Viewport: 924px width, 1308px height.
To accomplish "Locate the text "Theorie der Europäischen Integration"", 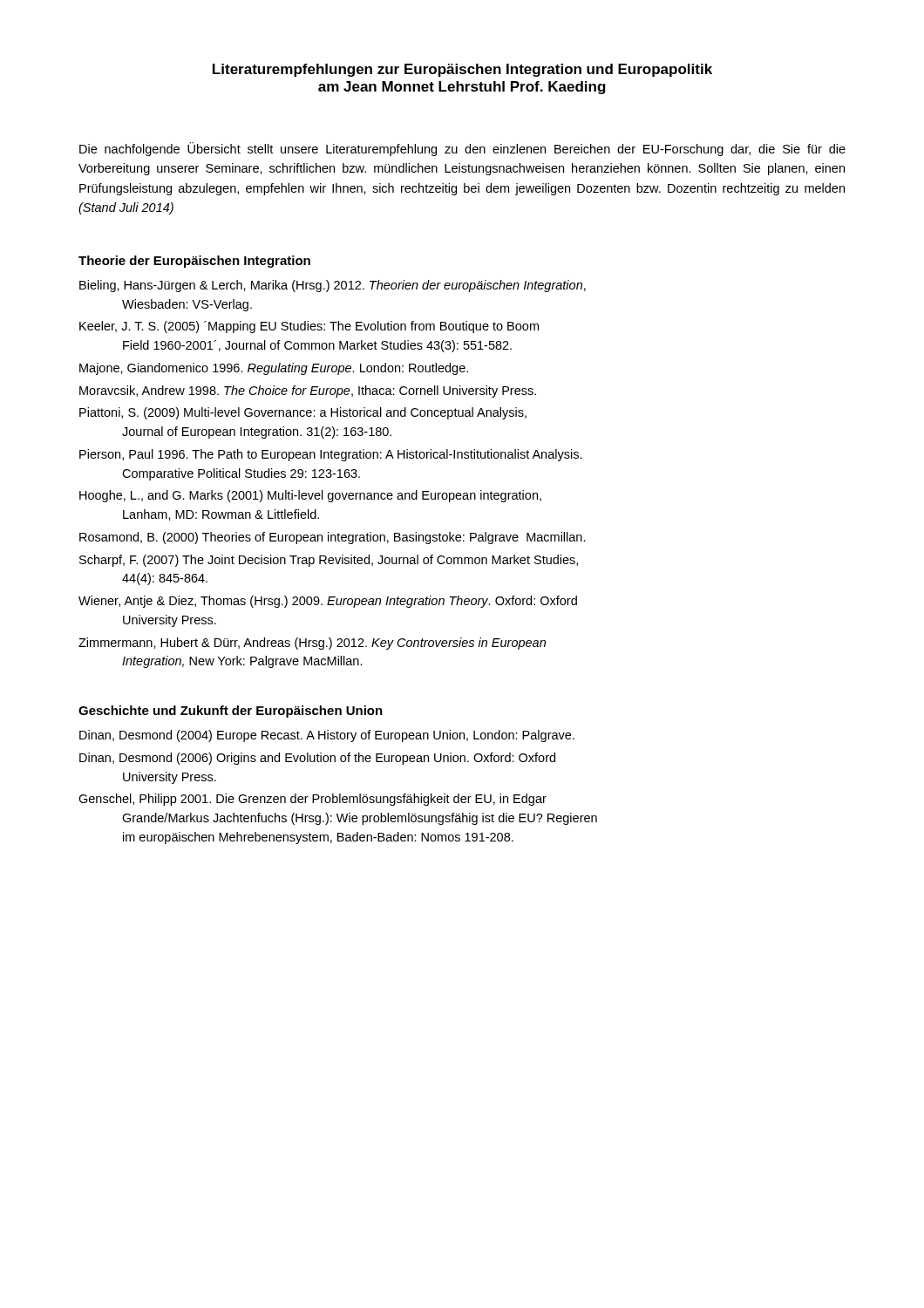I will click(195, 260).
